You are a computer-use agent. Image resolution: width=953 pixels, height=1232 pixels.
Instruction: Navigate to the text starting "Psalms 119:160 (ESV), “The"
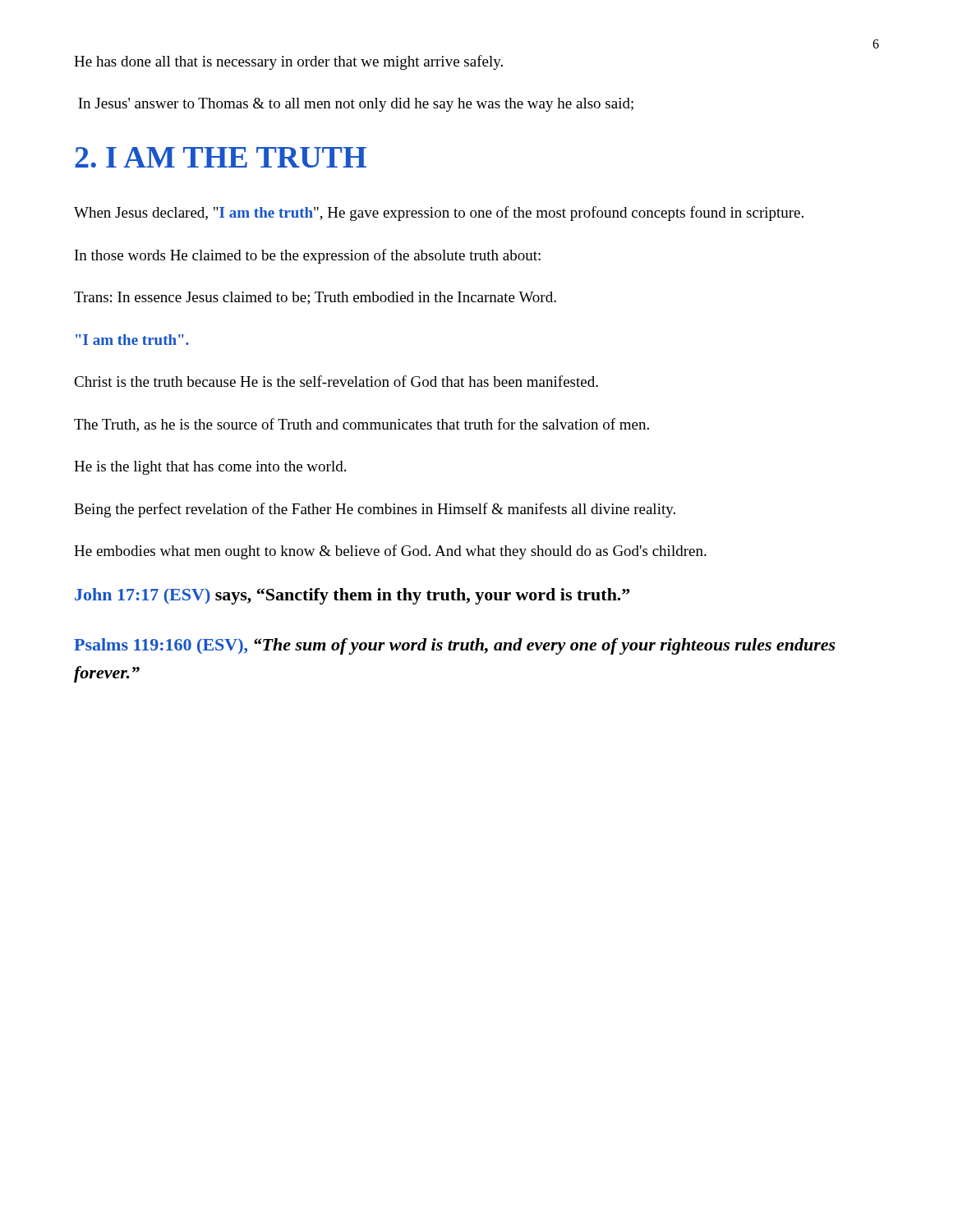point(455,658)
